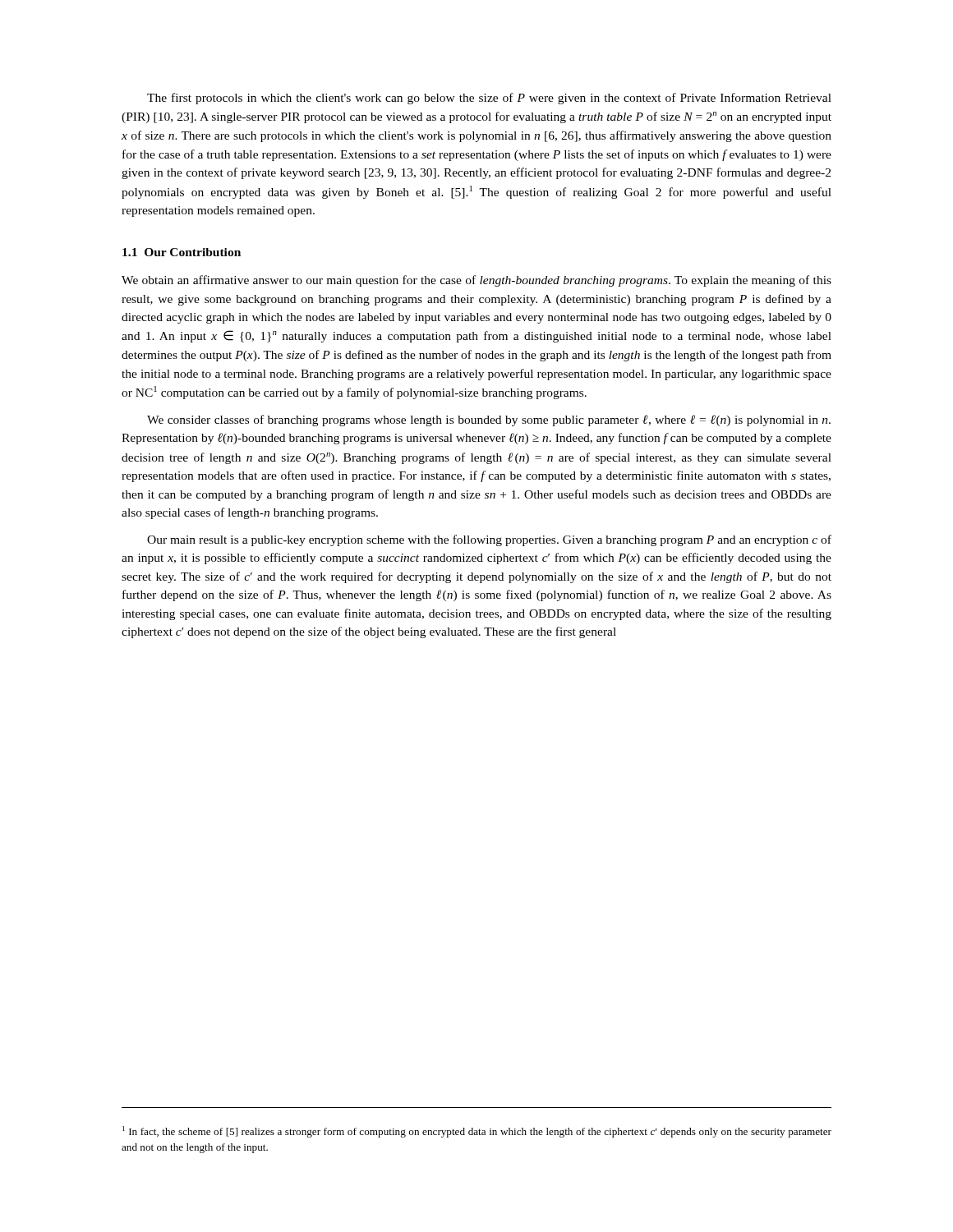Select the text block that says "The first protocols"
The width and height of the screenshot is (953, 1232).
[476, 154]
